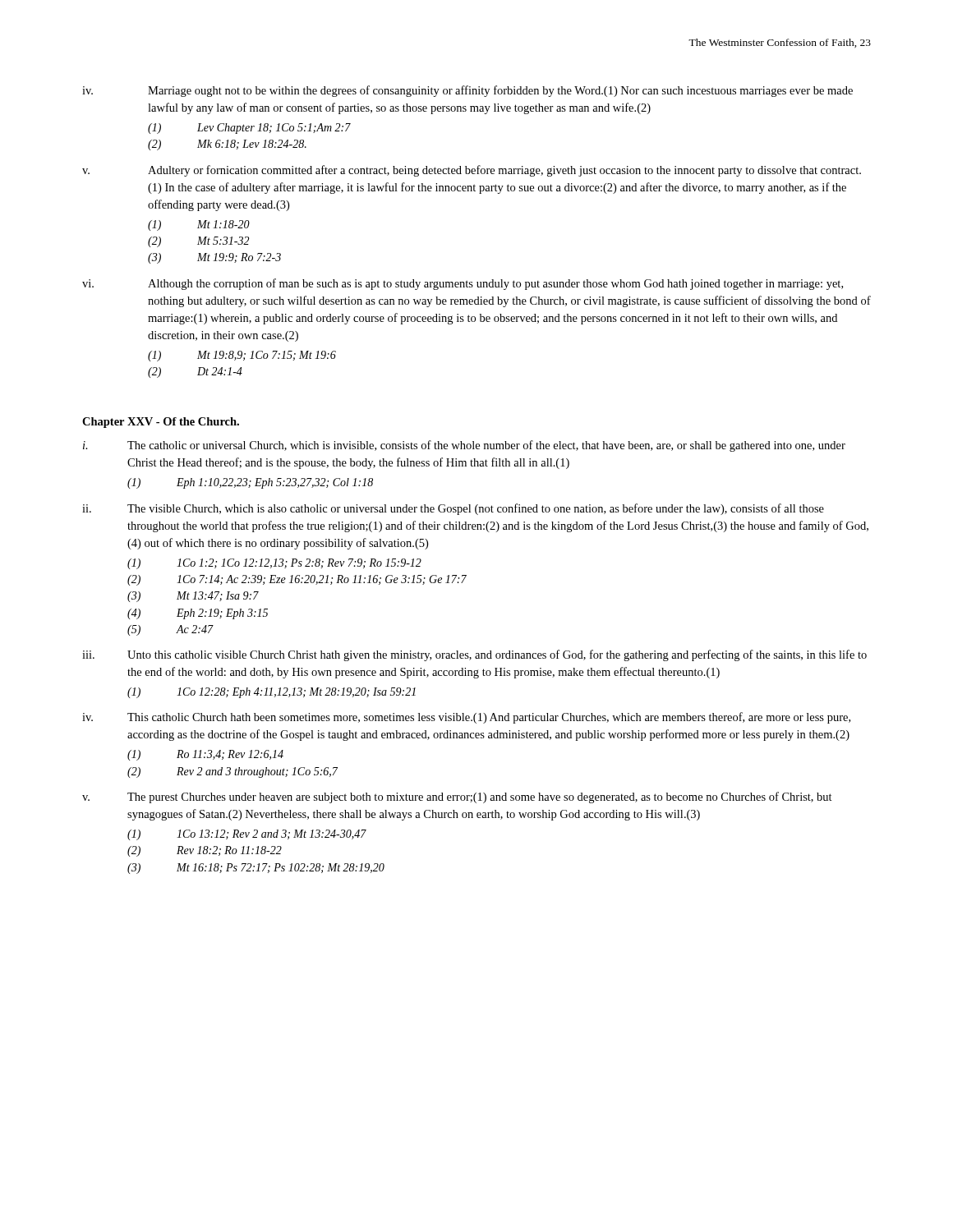Click on the region starting "ii. The visible Church, which"
The image size is (953, 1232).
pyautogui.click(x=476, y=526)
